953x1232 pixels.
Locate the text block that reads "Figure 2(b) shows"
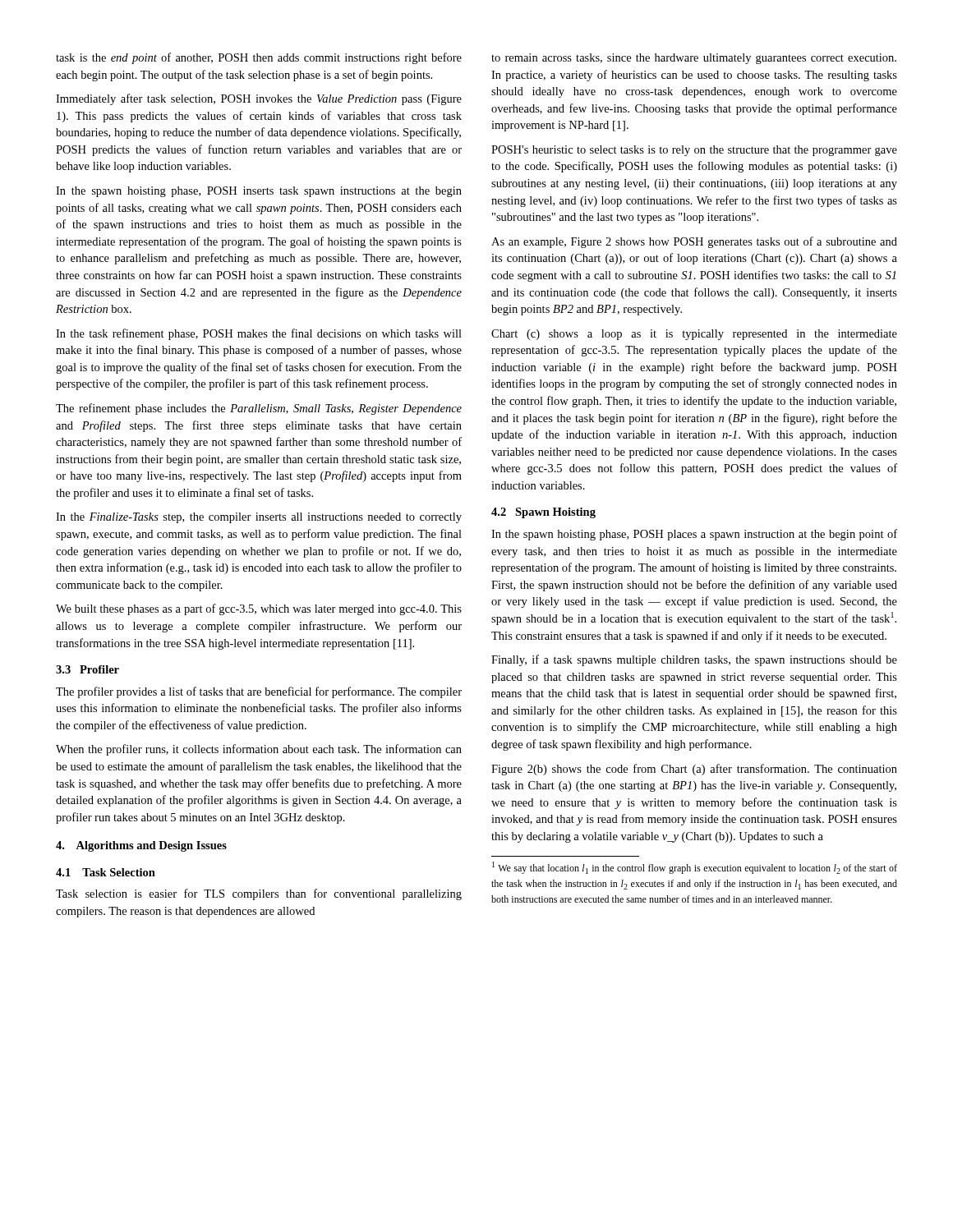[694, 802]
